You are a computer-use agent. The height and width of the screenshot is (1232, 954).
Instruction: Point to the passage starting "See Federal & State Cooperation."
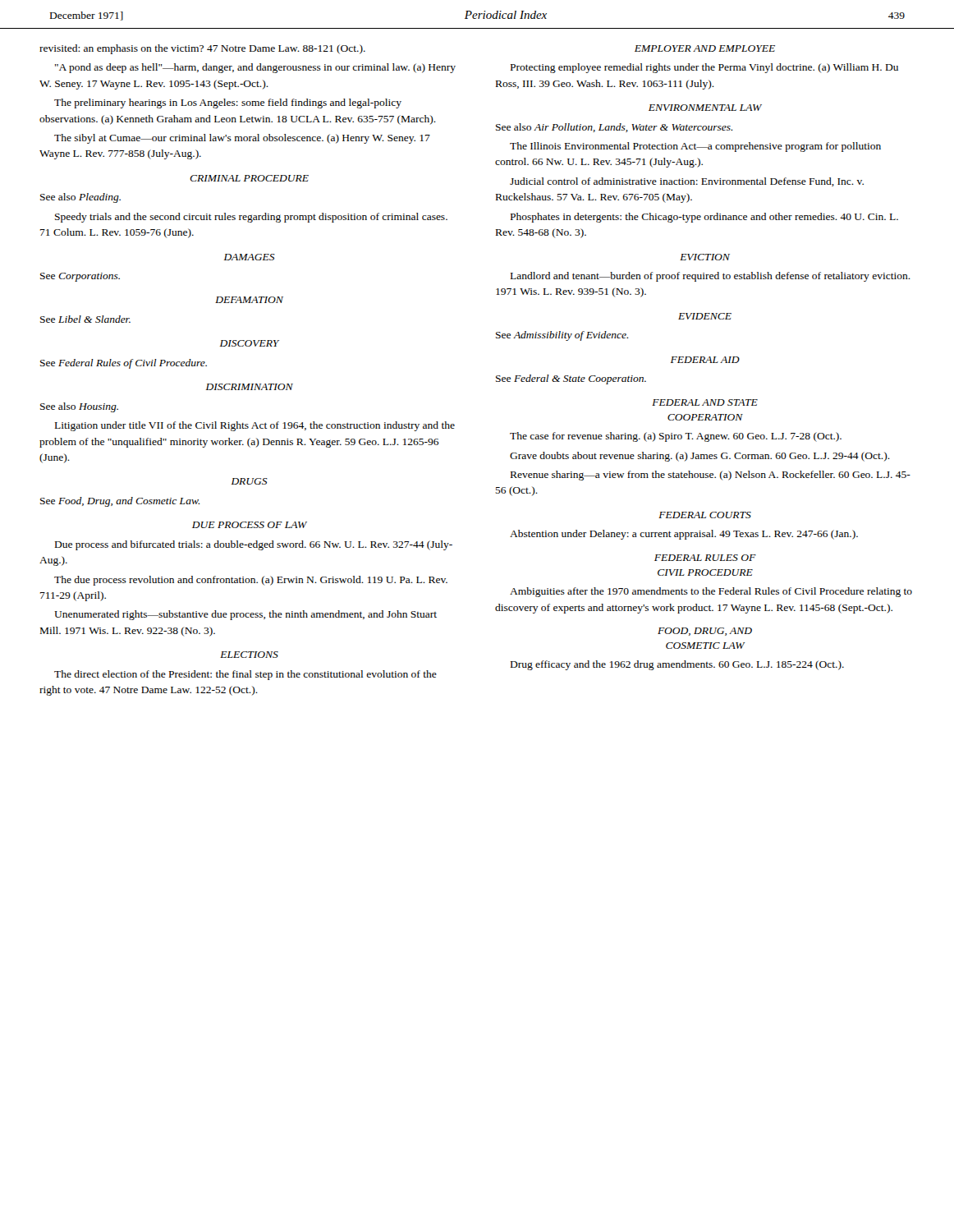(x=571, y=379)
